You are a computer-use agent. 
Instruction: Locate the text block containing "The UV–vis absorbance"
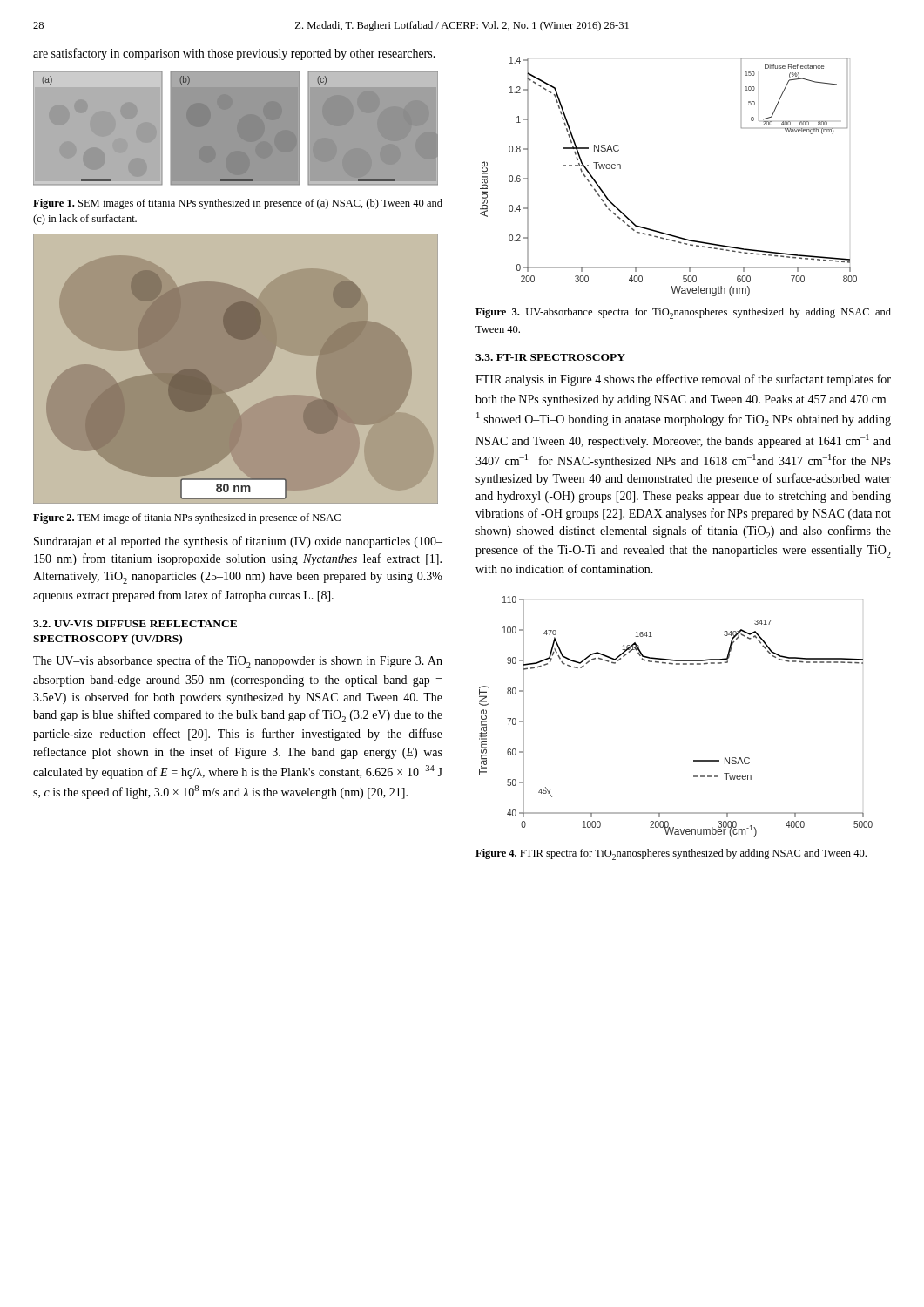(x=238, y=727)
